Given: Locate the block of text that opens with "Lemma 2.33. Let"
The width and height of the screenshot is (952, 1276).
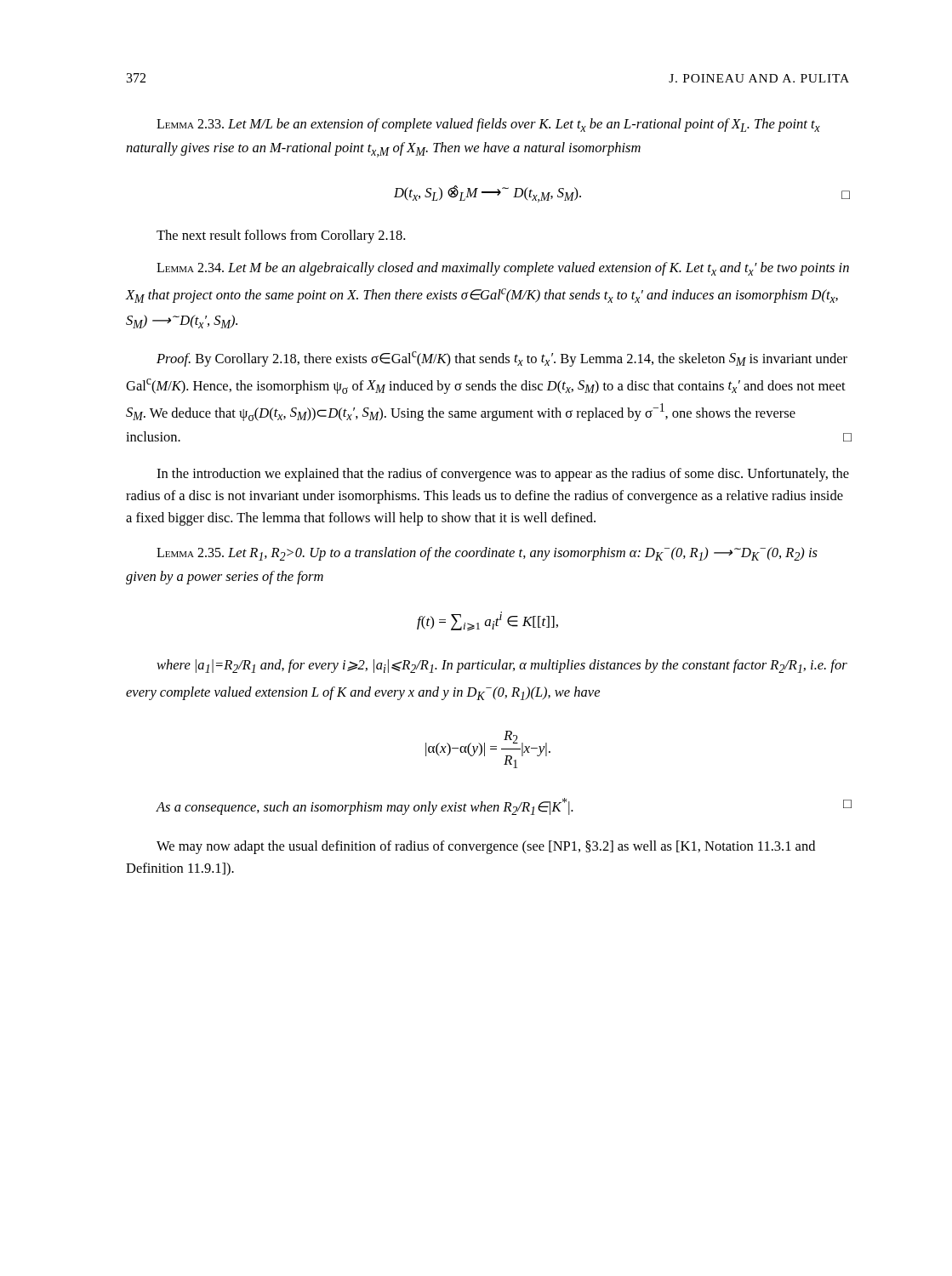Looking at the screenshot, I should click(473, 137).
